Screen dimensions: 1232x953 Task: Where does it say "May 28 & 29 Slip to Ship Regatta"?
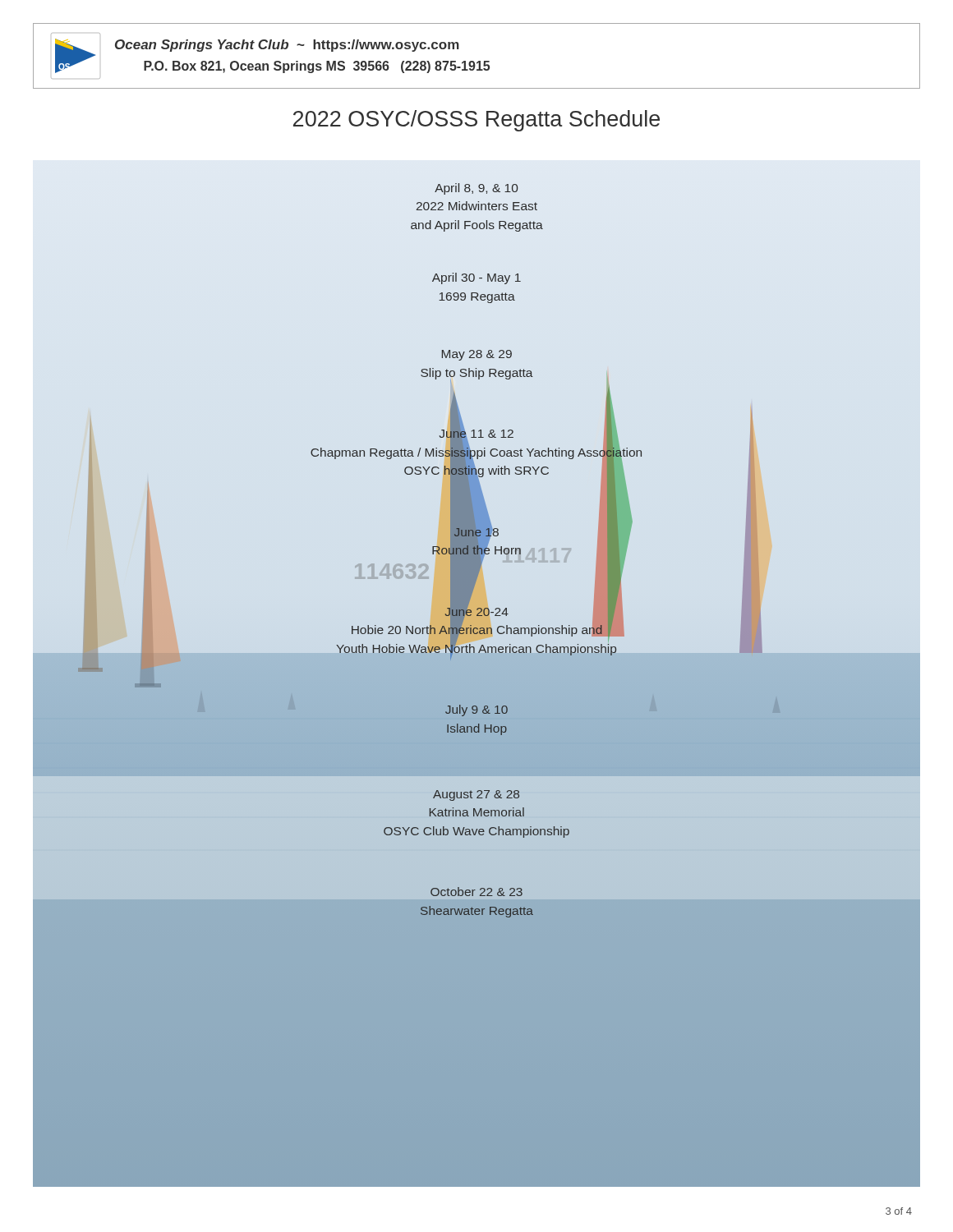[x=476, y=364]
